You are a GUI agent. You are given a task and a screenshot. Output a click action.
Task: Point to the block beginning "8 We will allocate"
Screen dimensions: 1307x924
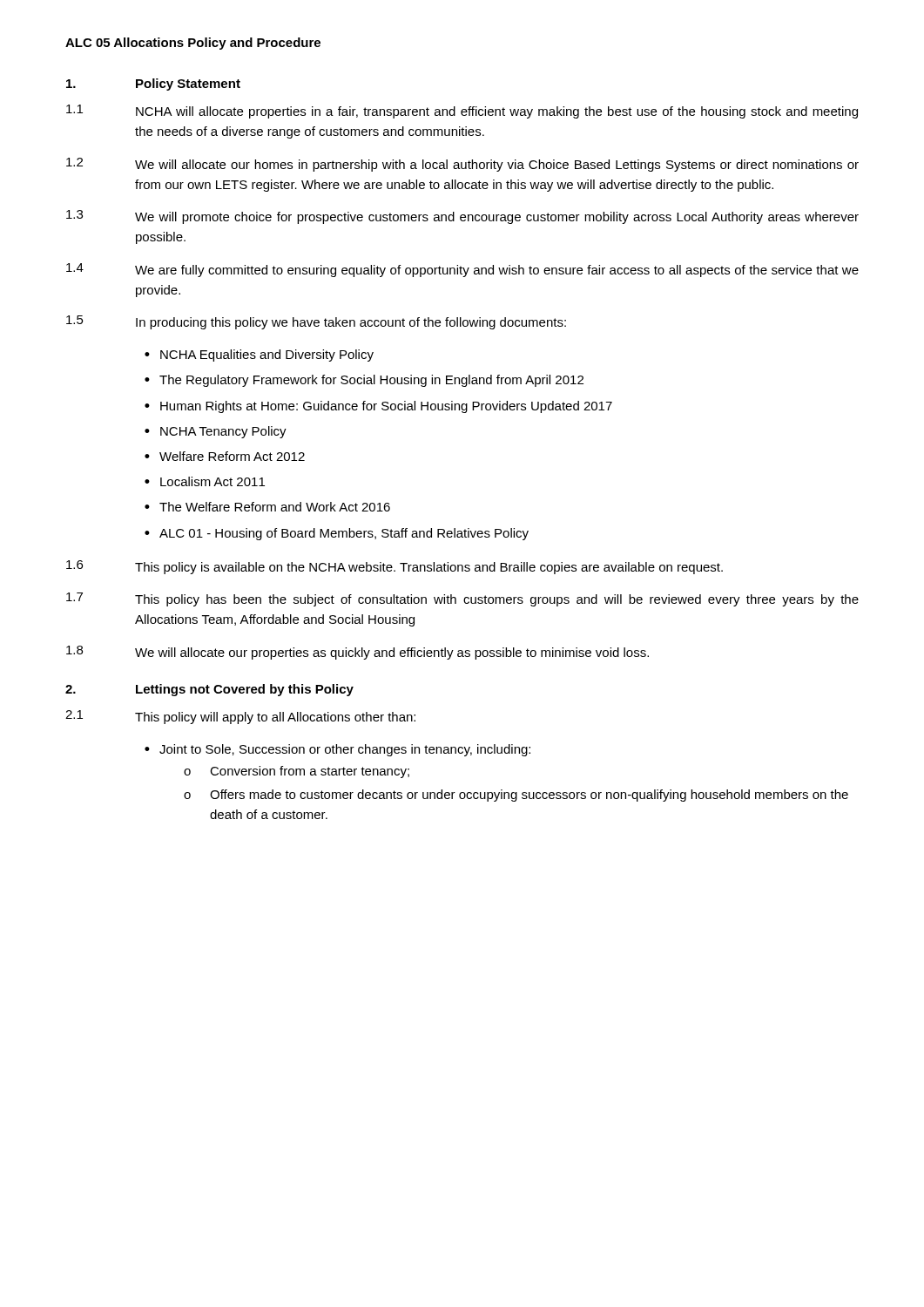[358, 652]
